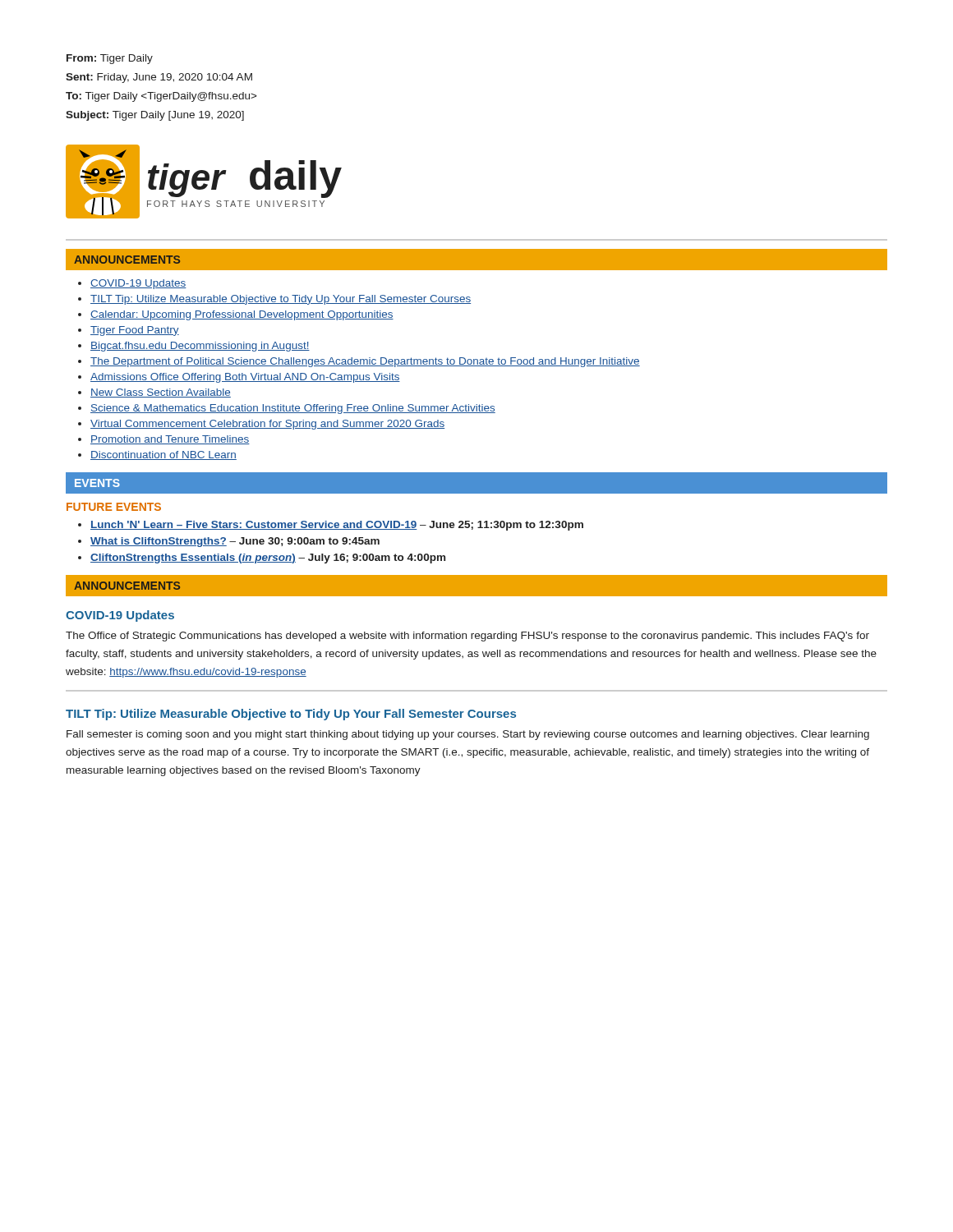Image resolution: width=953 pixels, height=1232 pixels.
Task: Select the text block that says "The Office of Strategic Communications has developed a"
Action: [471, 653]
